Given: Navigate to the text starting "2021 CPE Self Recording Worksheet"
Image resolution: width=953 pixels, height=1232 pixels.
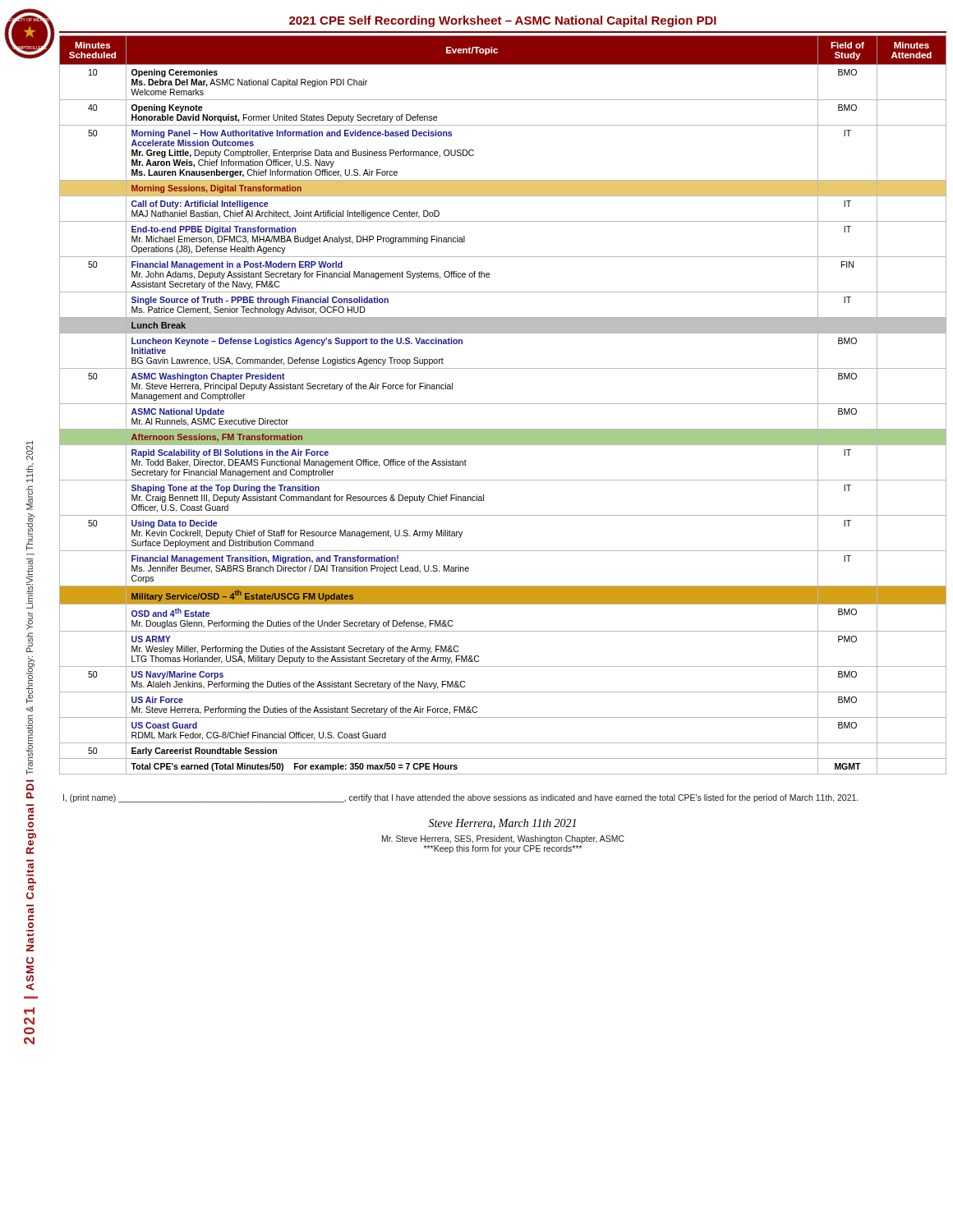Looking at the screenshot, I should [x=503, y=20].
